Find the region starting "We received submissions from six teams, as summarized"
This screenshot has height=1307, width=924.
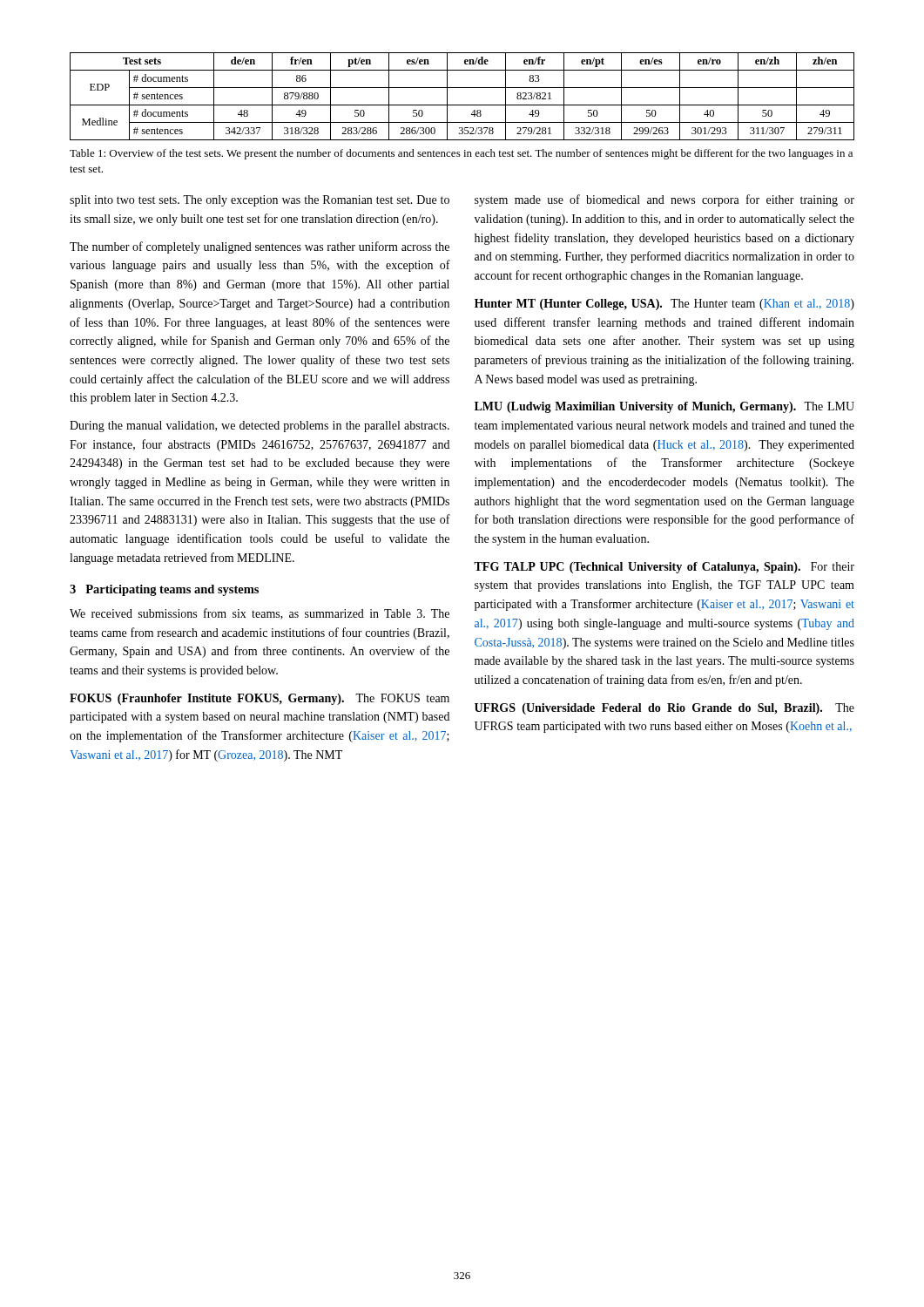[260, 642]
